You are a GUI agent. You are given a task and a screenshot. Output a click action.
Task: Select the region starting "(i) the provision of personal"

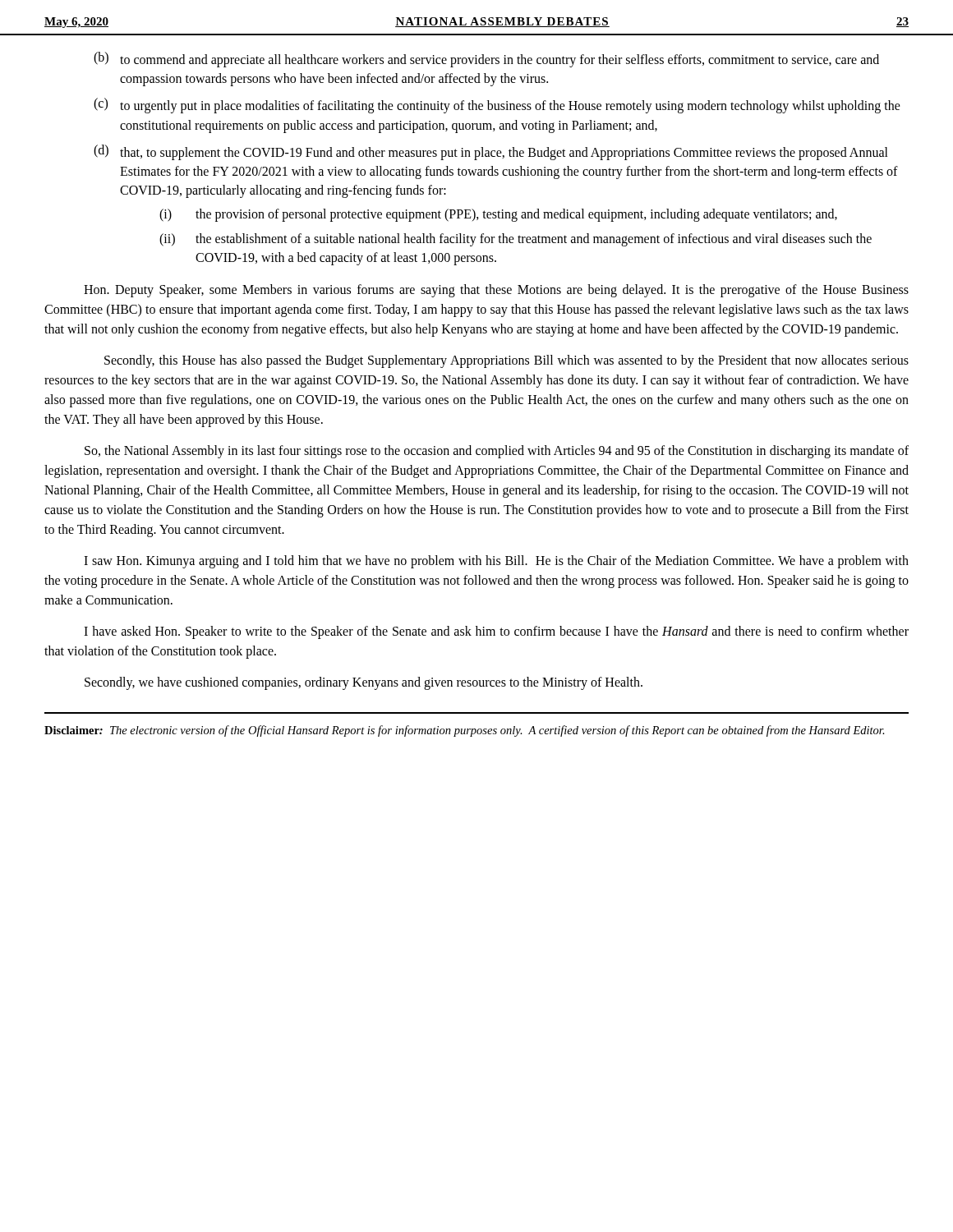click(x=498, y=214)
